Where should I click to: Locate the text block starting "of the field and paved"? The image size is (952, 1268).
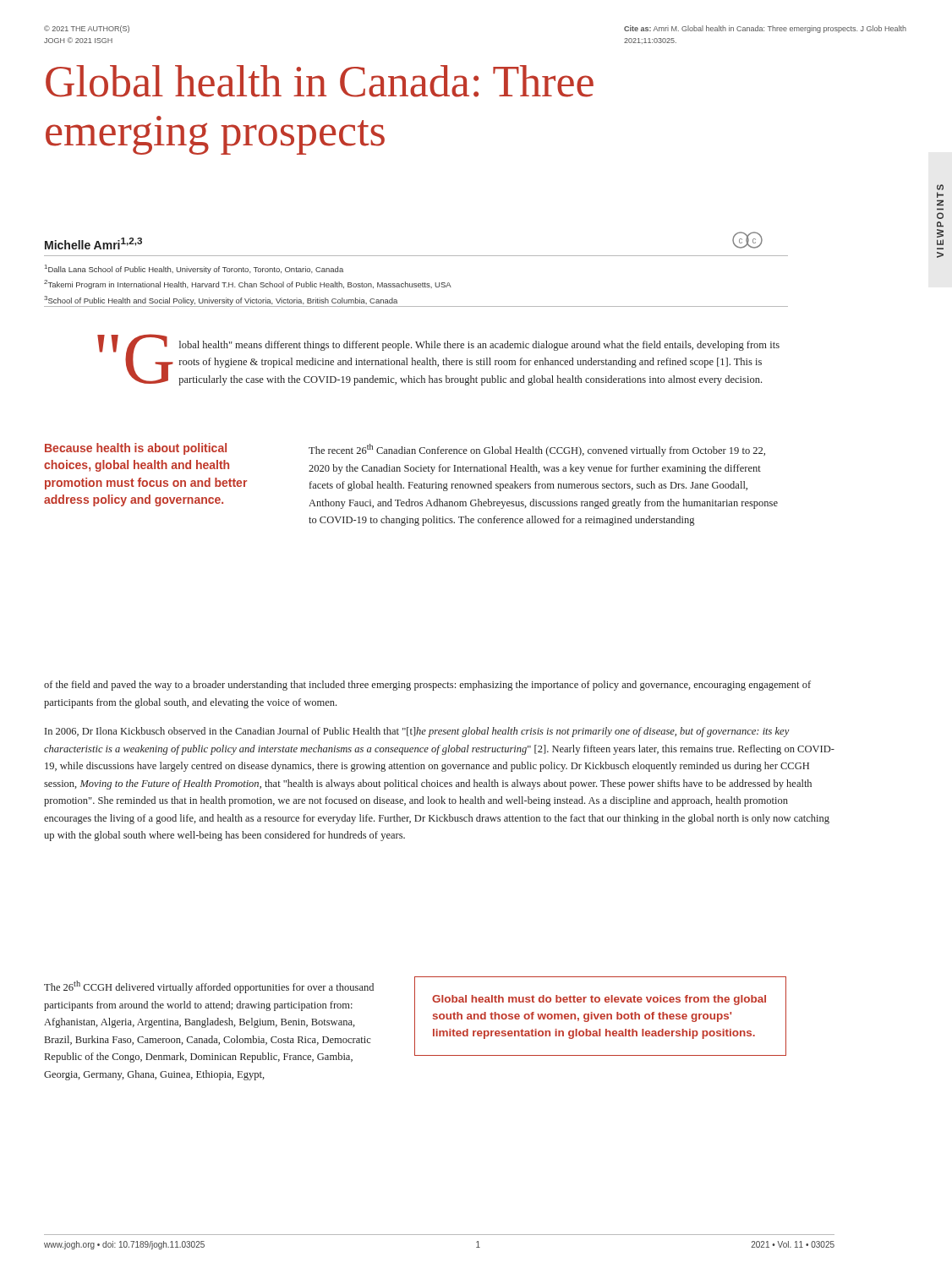tap(439, 760)
